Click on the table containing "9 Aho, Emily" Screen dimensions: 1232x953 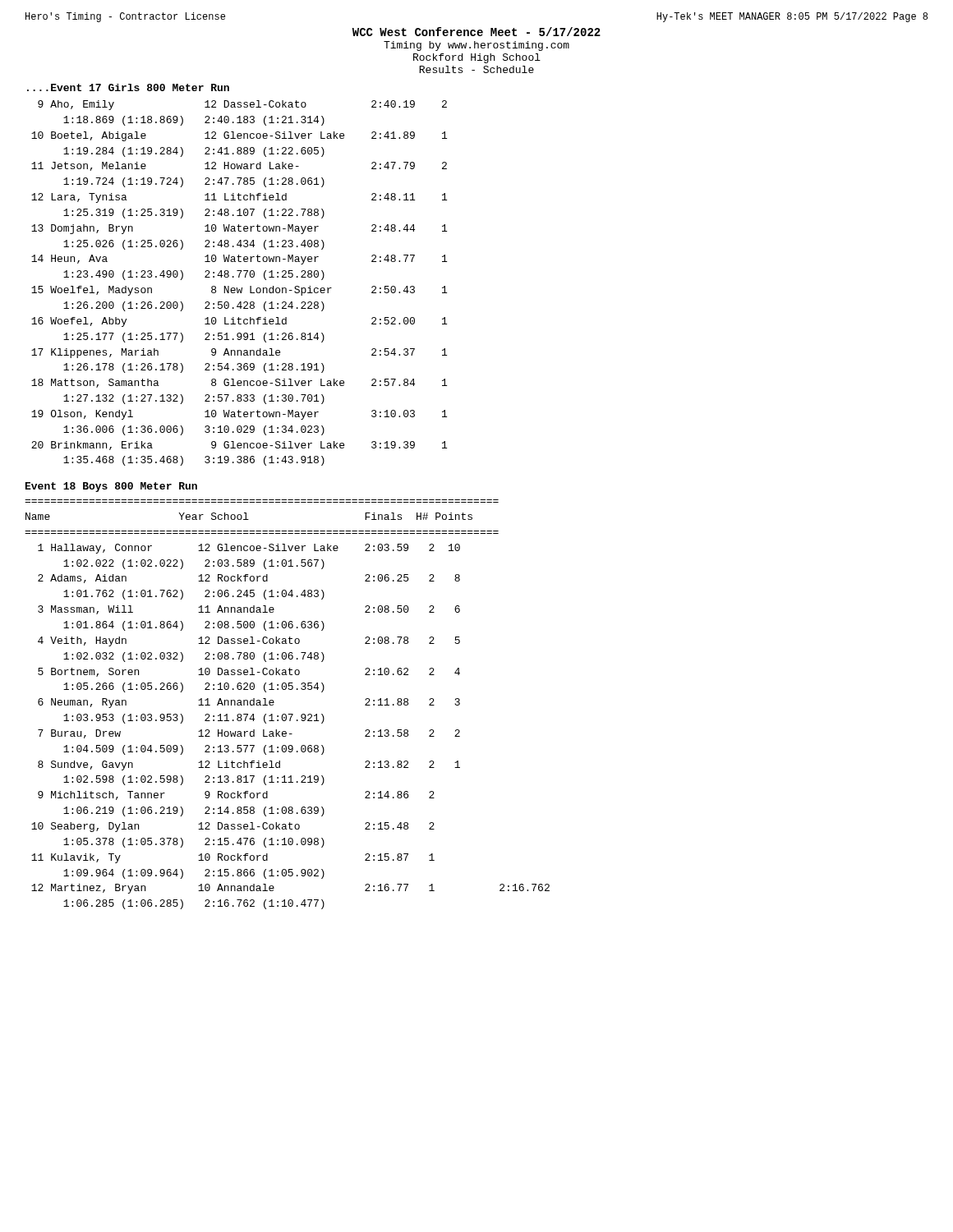(x=476, y=283)
